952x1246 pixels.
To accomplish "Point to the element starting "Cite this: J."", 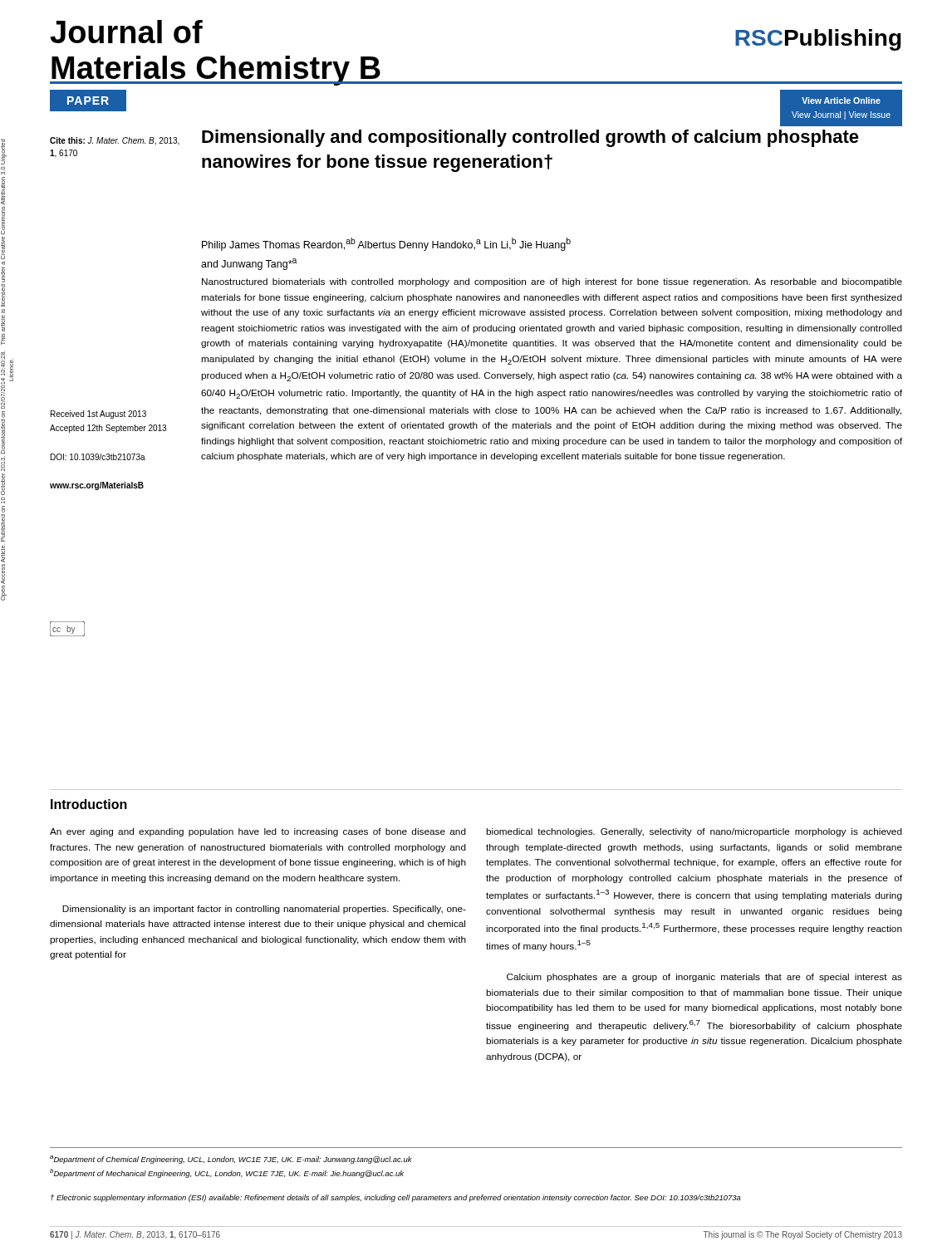I will pos(115,147).
